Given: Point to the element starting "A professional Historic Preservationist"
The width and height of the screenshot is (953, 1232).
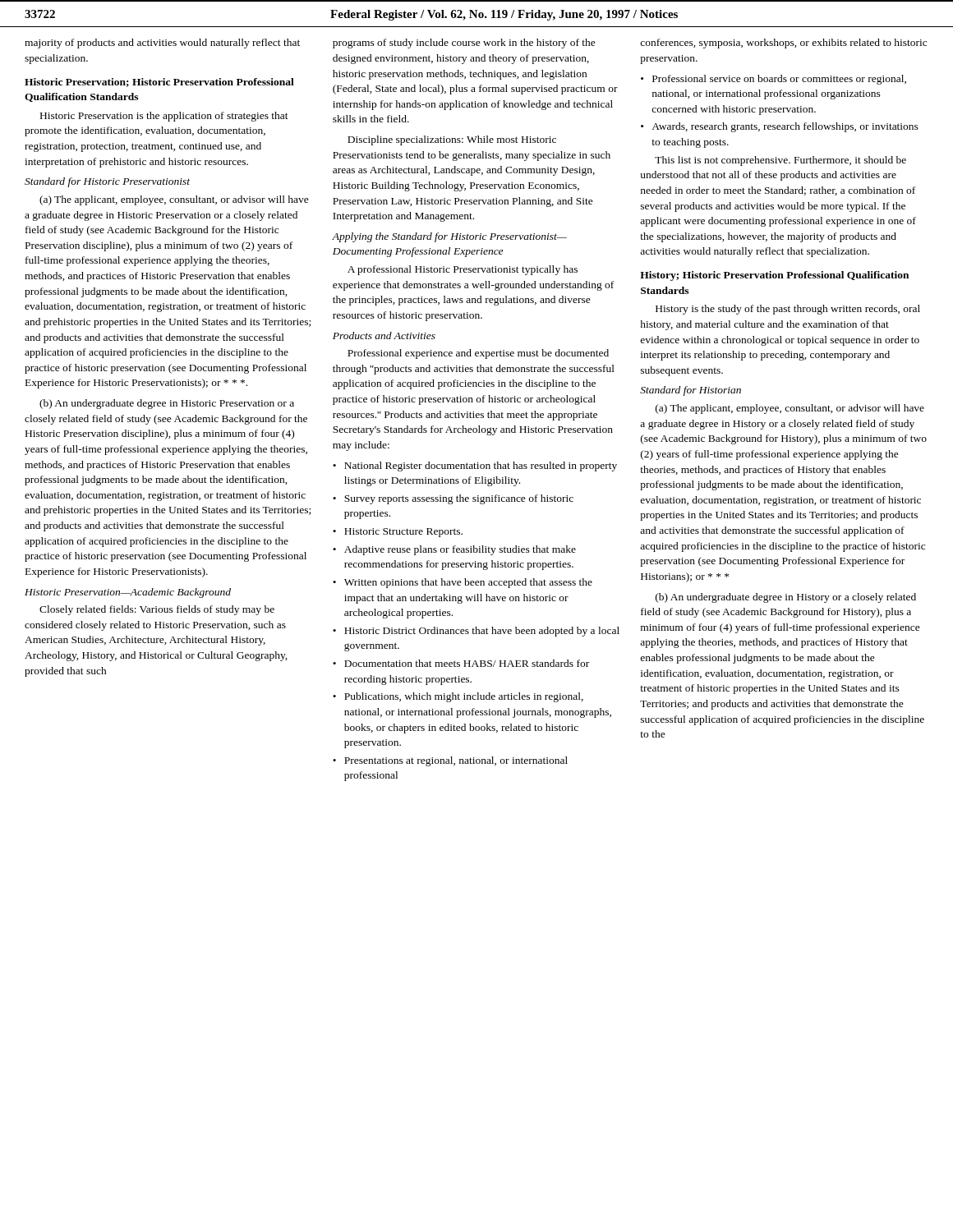Looking at the screenshot, I should coord(477,293).
